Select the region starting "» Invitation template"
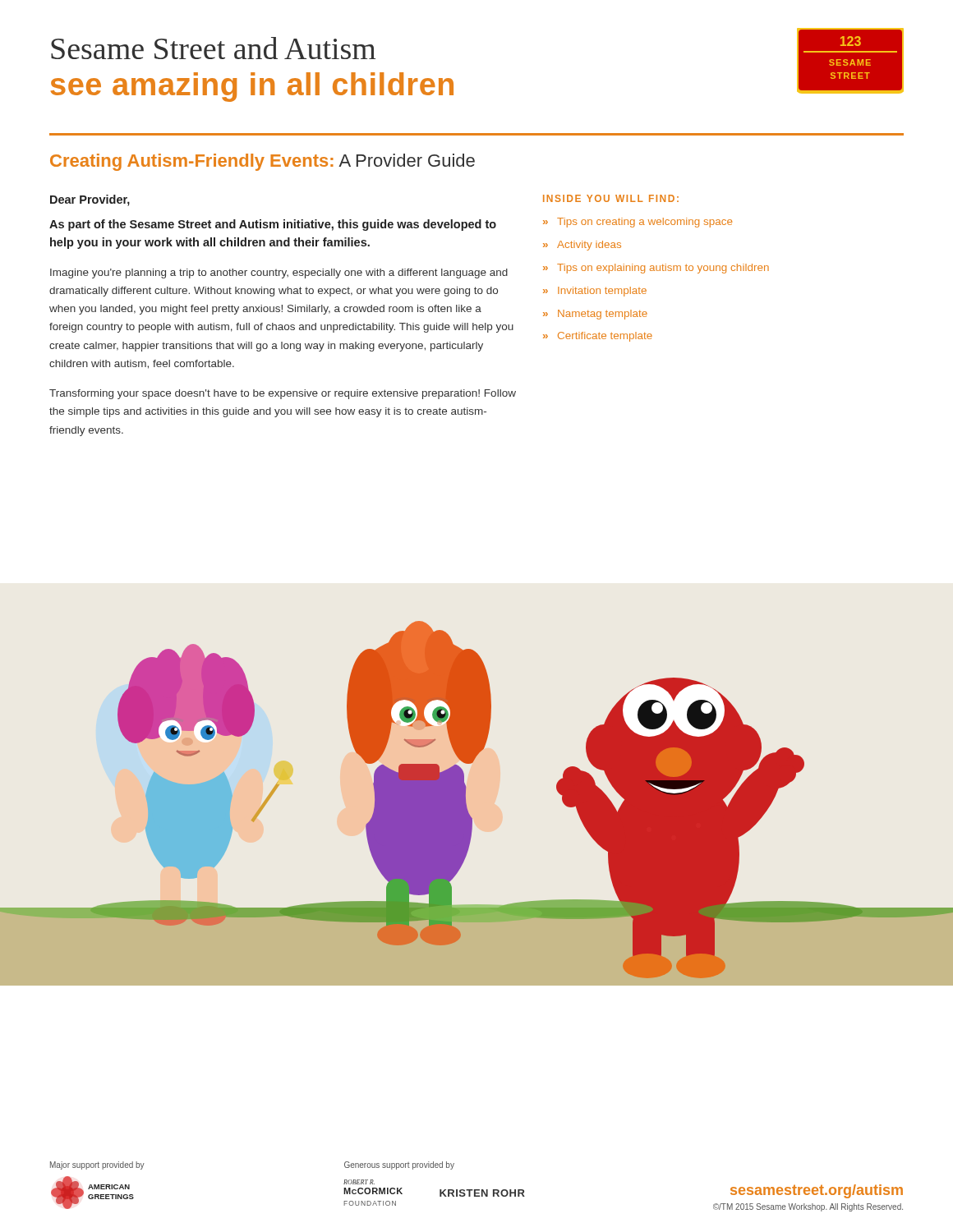This screenshot has width=953, height=1232. 595,291
